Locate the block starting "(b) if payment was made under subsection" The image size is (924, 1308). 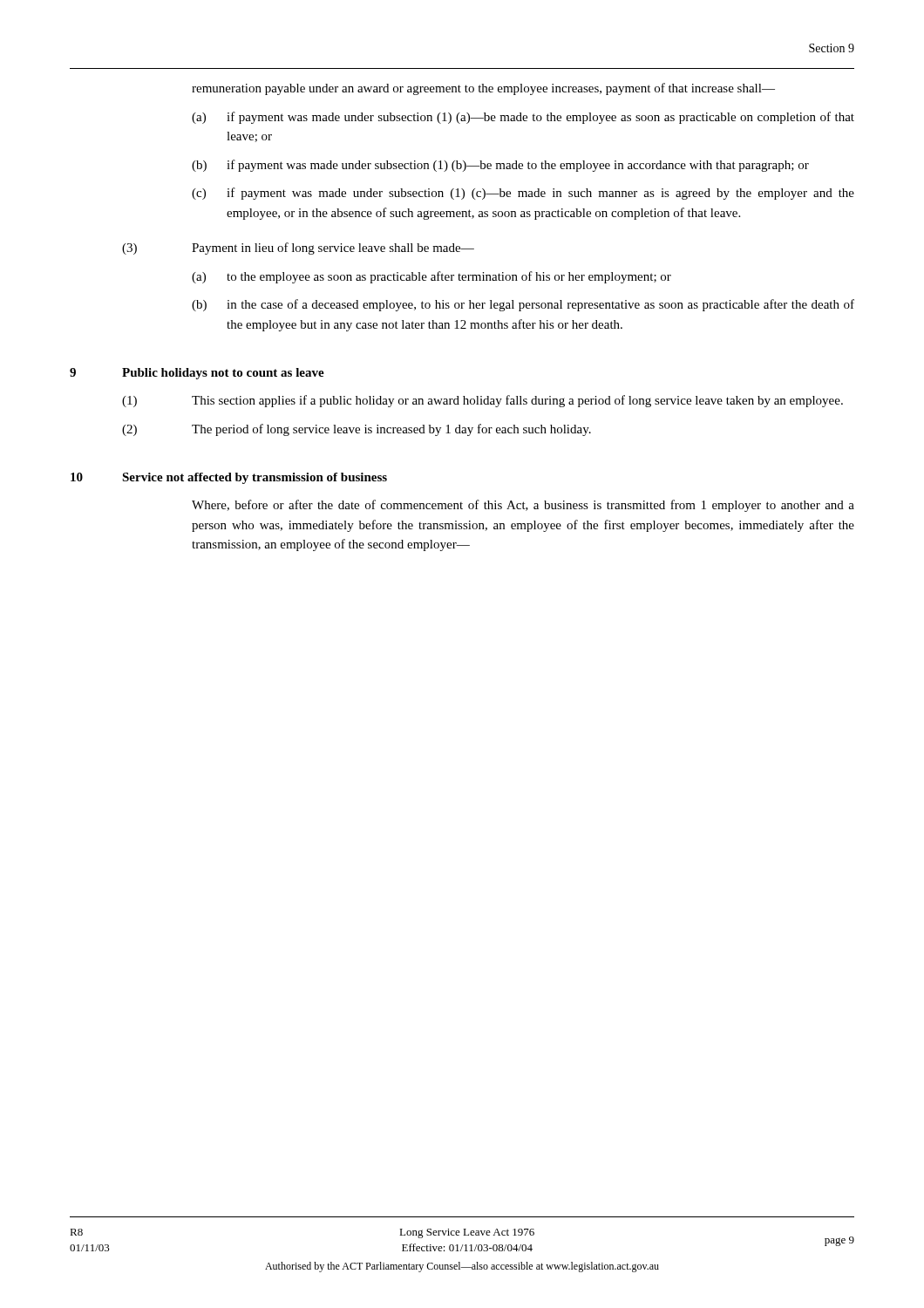click(523, 165)
